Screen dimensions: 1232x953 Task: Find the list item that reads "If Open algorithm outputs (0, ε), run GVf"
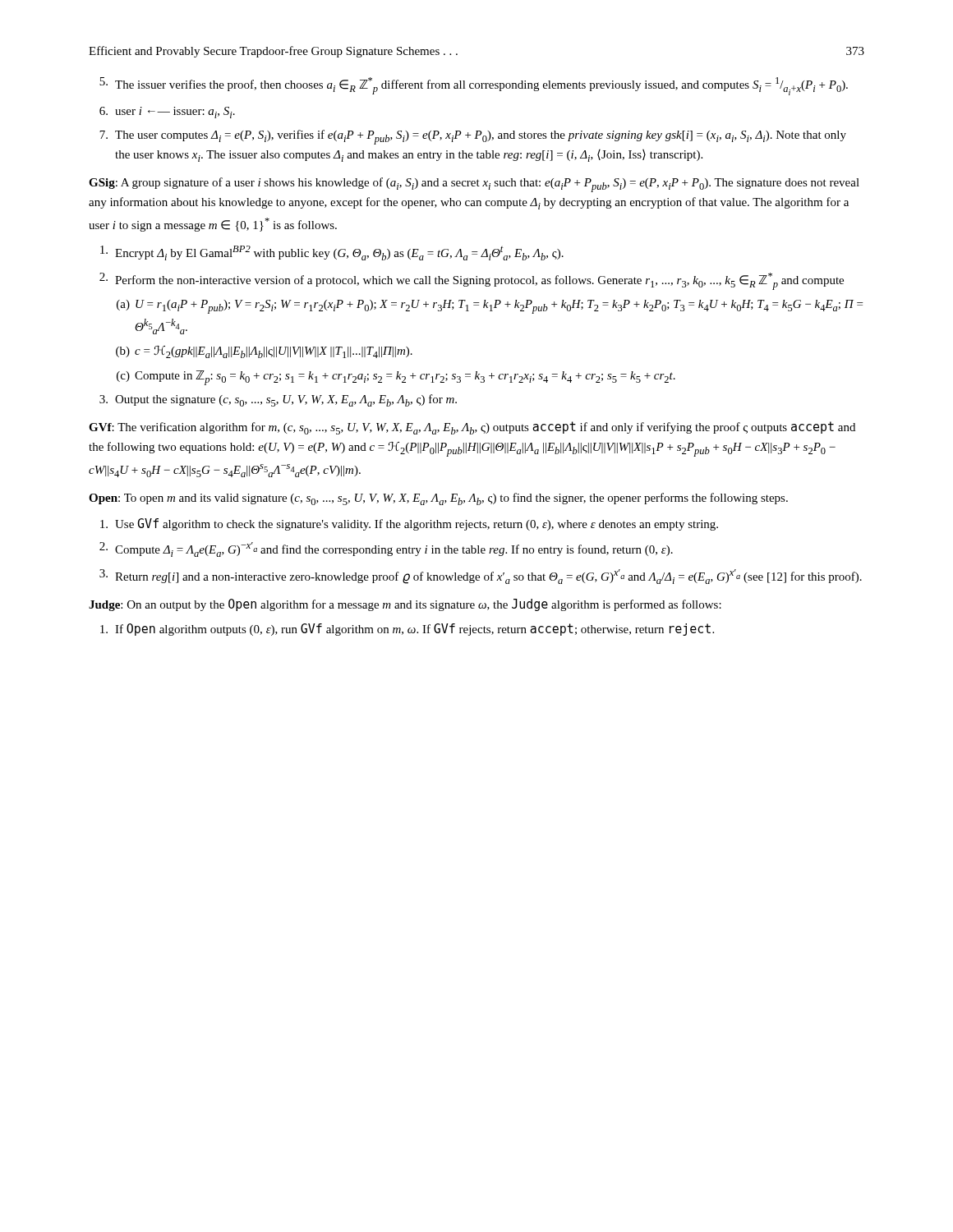[x=476, y=630]
